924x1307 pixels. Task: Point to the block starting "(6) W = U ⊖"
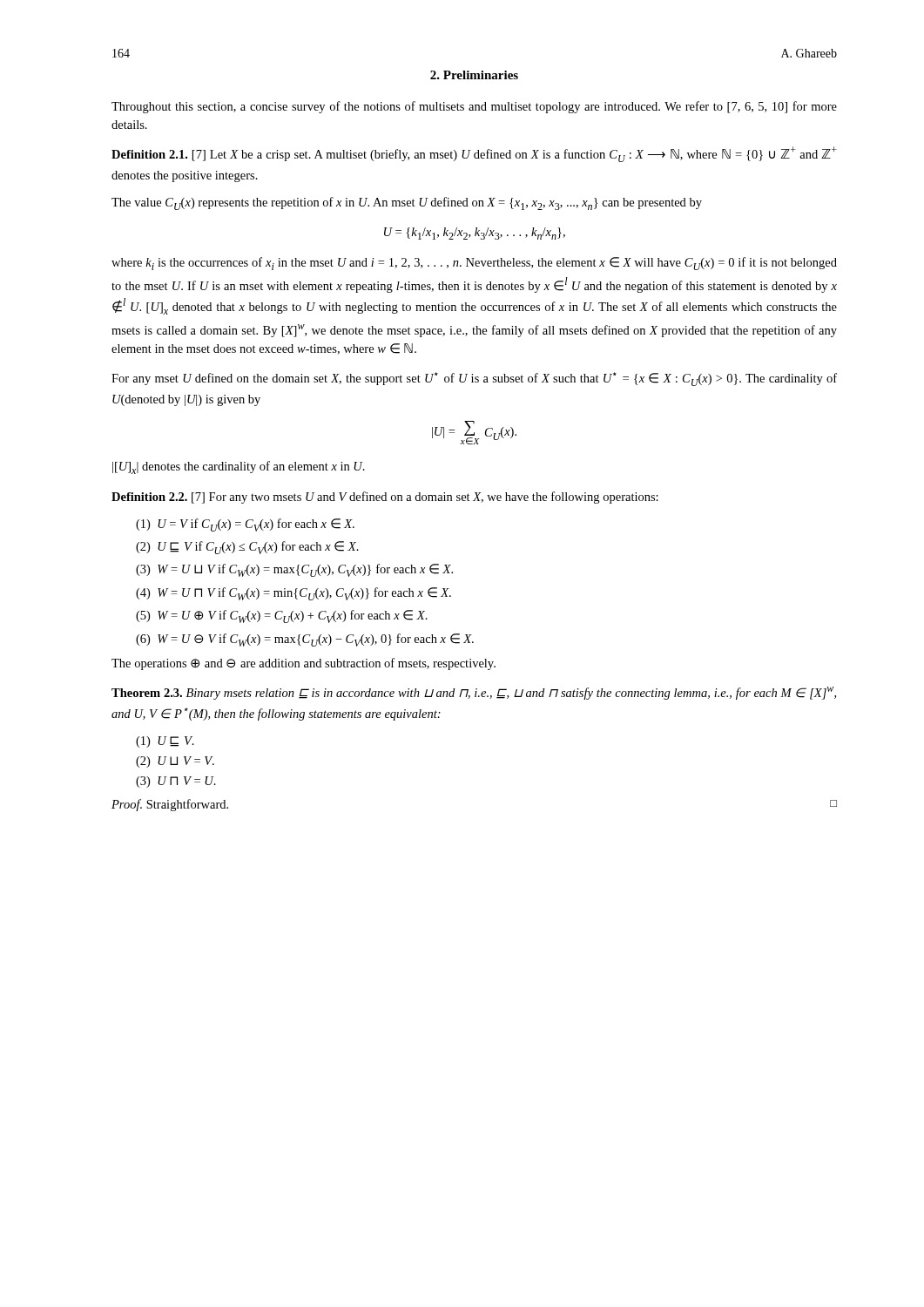[x=305, y=640]
